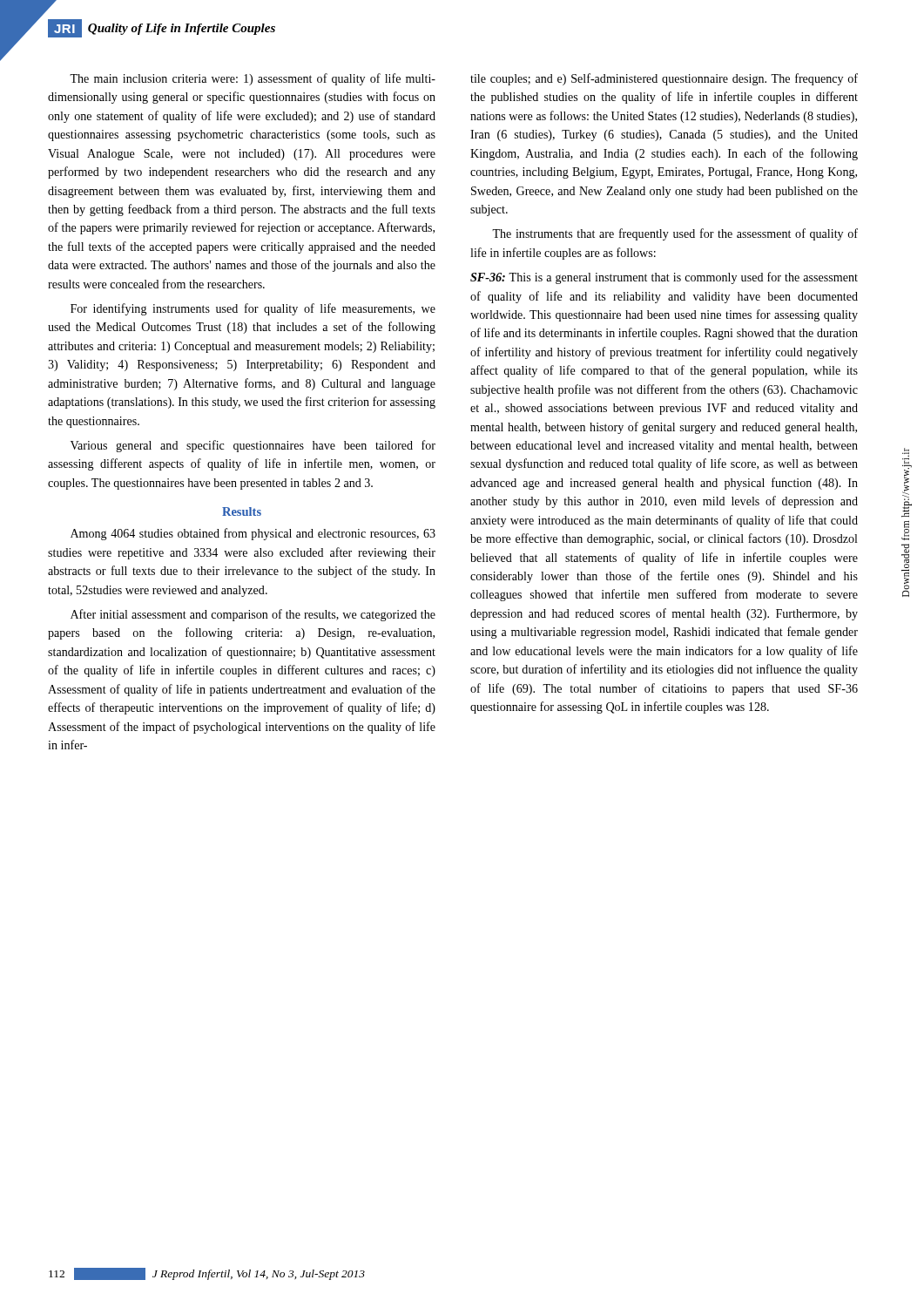Viewport: 924px width, 1307px height.
Task: Click on the block starting "SF-36: This is a"
Action: [664, 493]
